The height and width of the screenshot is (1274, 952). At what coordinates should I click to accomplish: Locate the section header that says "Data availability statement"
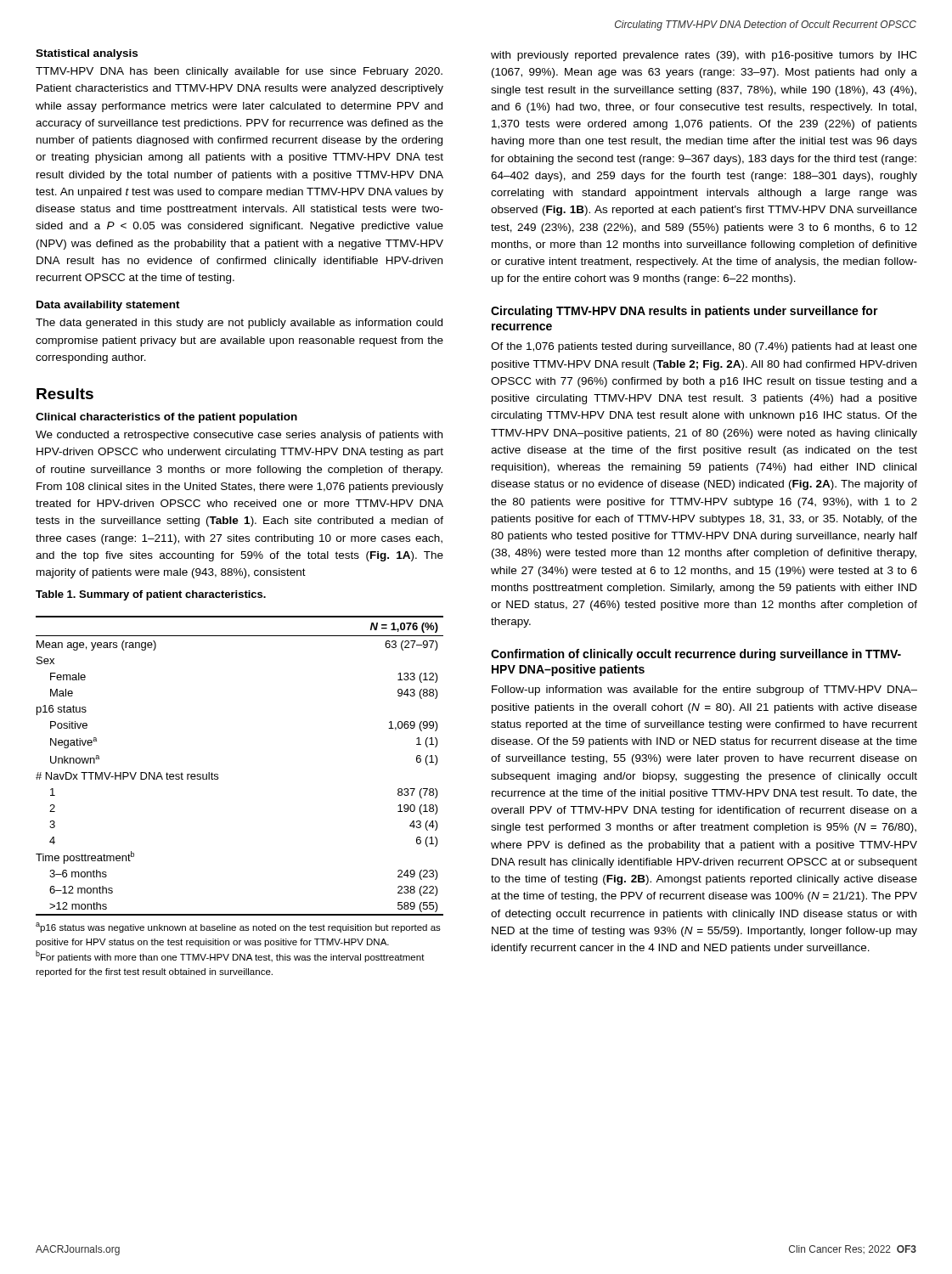click(x=108, y=305)
